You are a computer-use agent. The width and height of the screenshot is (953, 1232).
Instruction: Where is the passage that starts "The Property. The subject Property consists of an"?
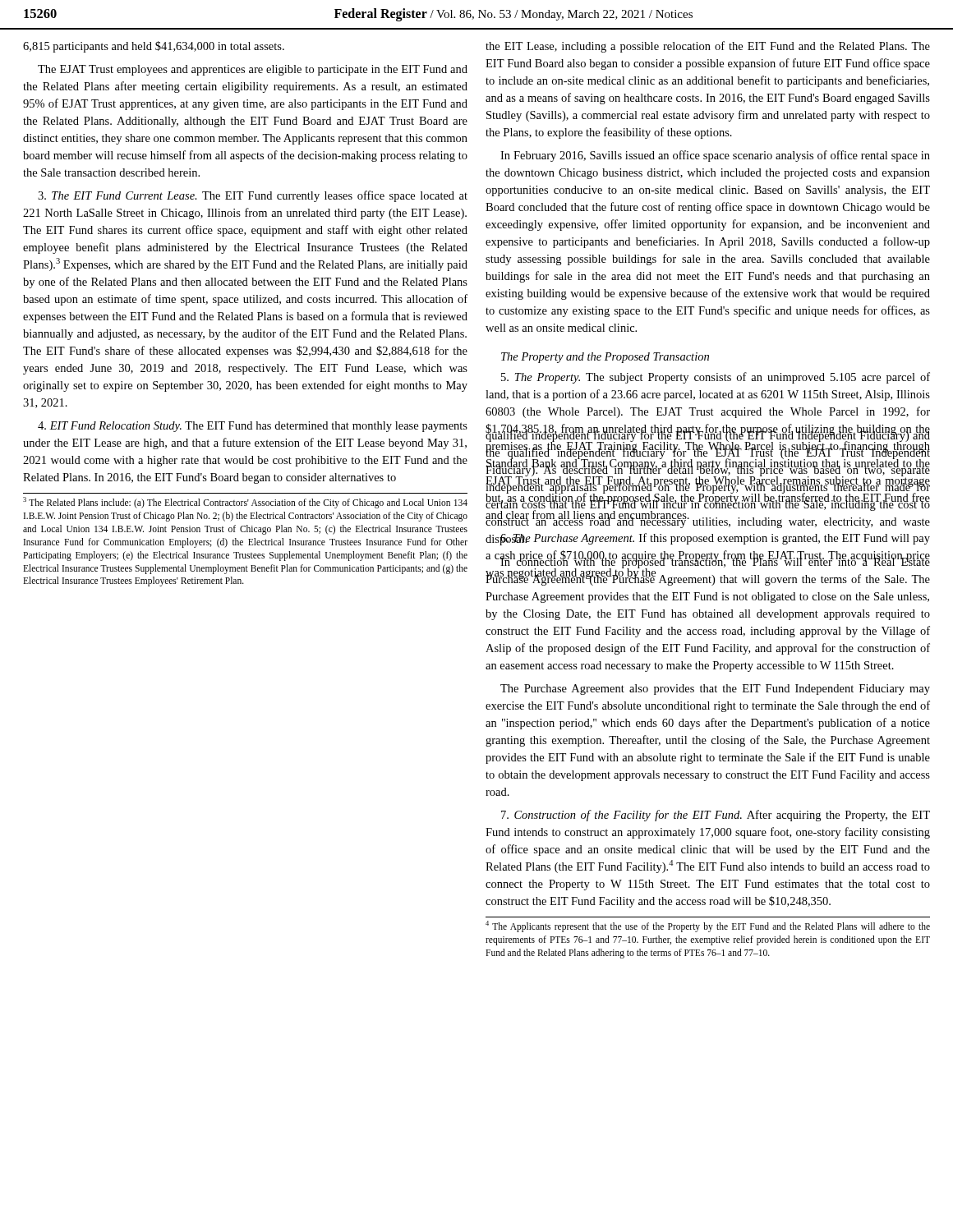[x=708, y=475]
